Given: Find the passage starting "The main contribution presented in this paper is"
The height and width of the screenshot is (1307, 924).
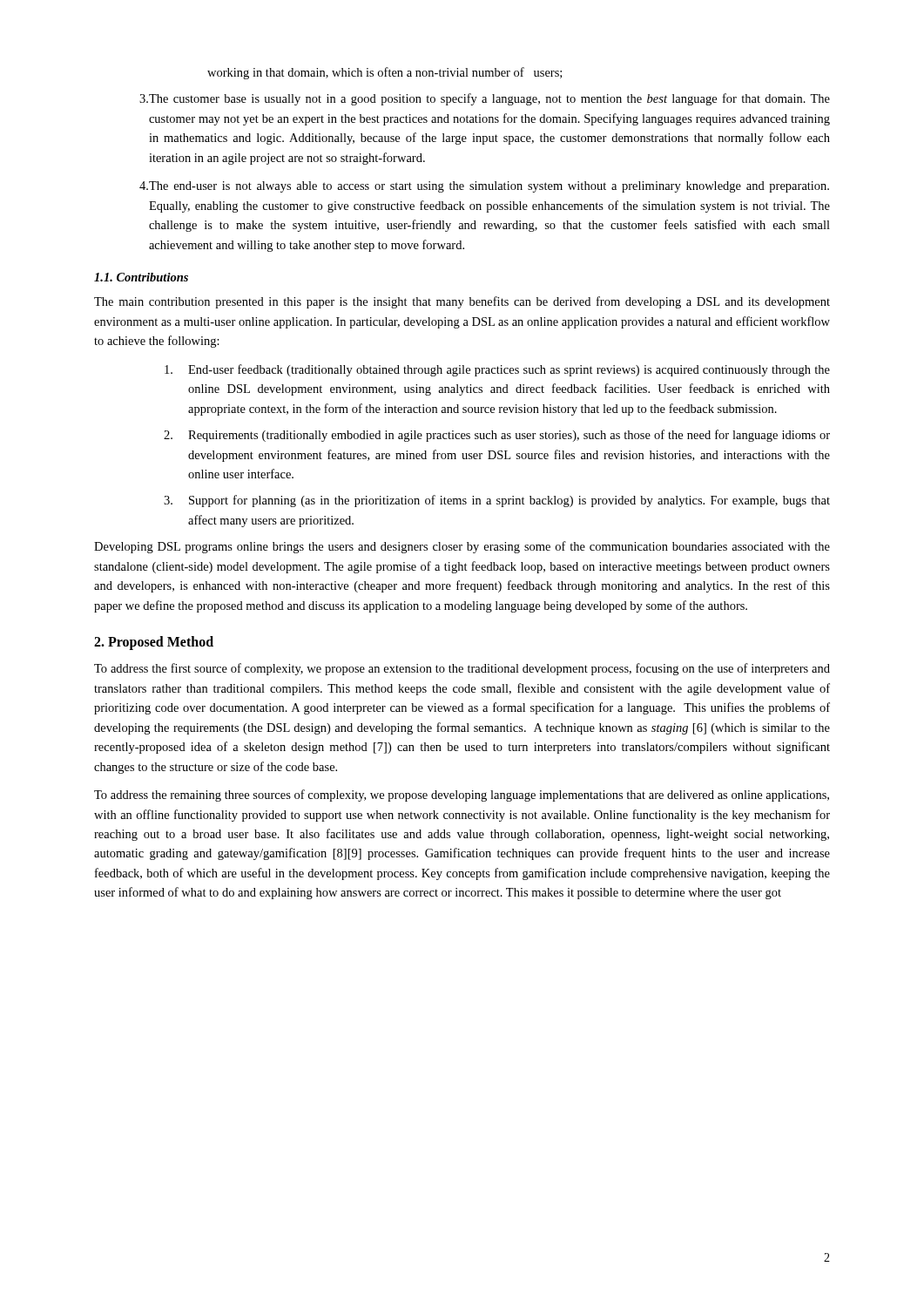Looking at the screenshot, I should click(462, 321).
